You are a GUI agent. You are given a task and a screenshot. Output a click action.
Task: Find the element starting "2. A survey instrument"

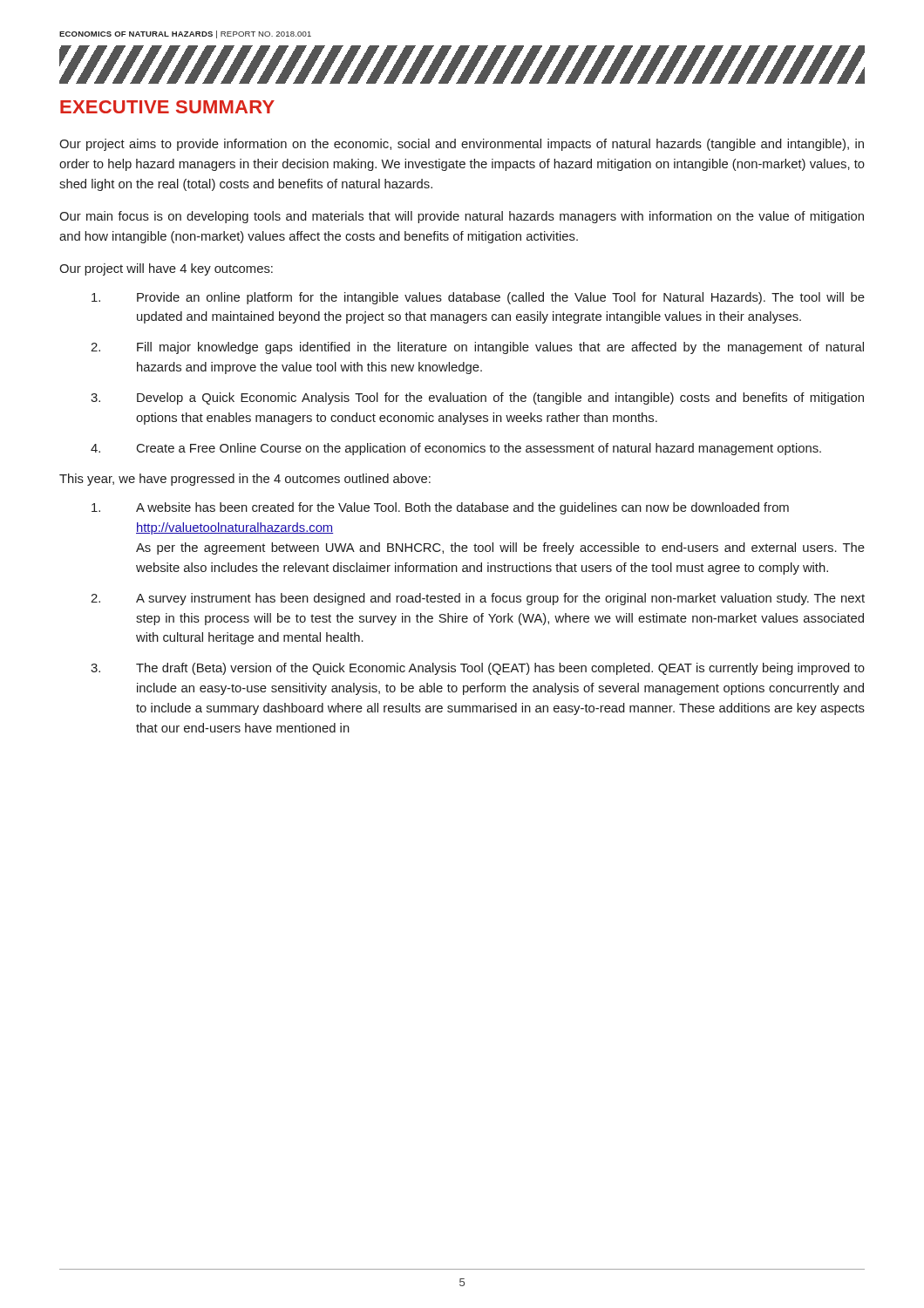[462, 618]
